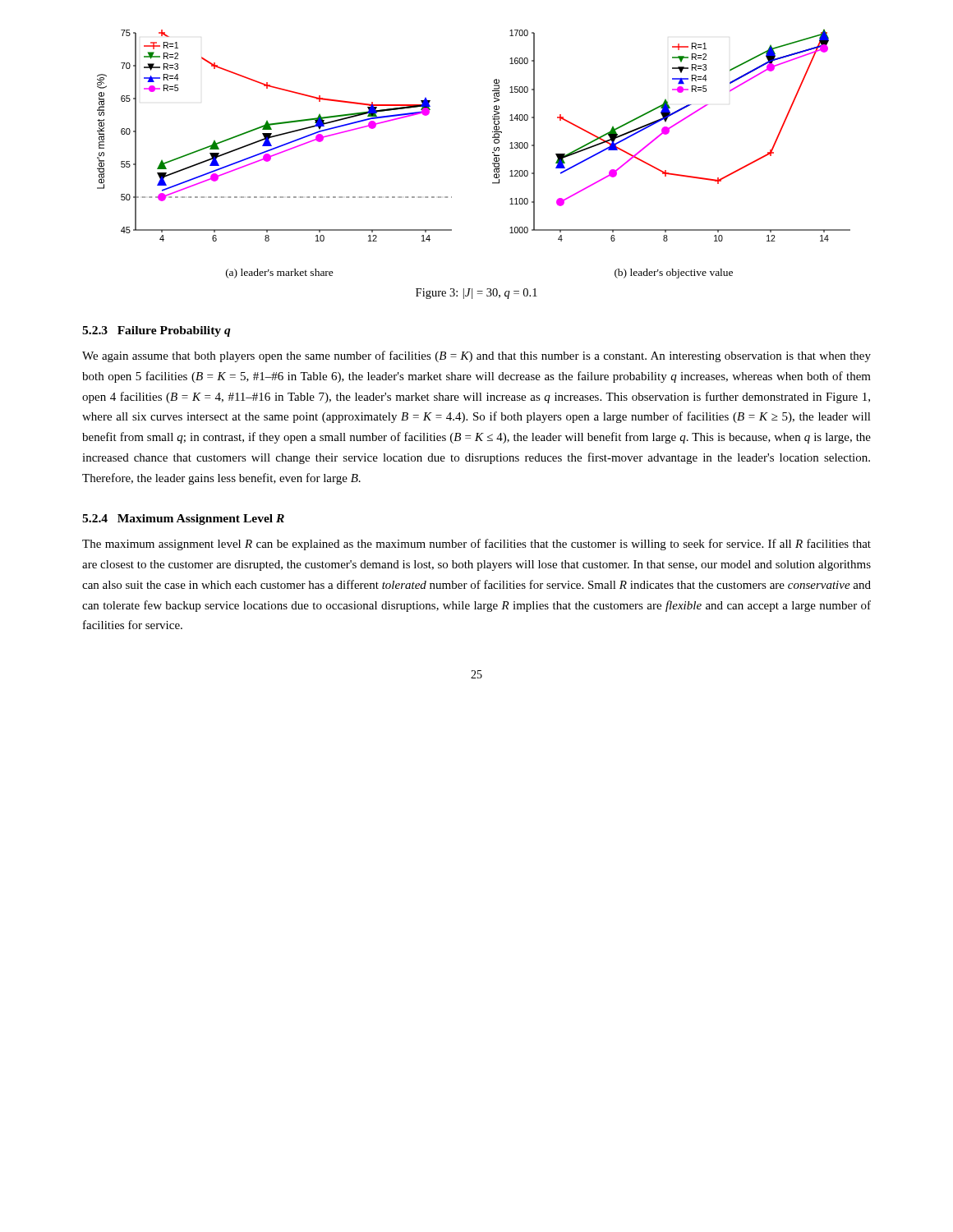Find "5.2.4 Maximum Assignment Level R" on this page
The height and width of the screenshot is (1232, 953).
point(183,518)
